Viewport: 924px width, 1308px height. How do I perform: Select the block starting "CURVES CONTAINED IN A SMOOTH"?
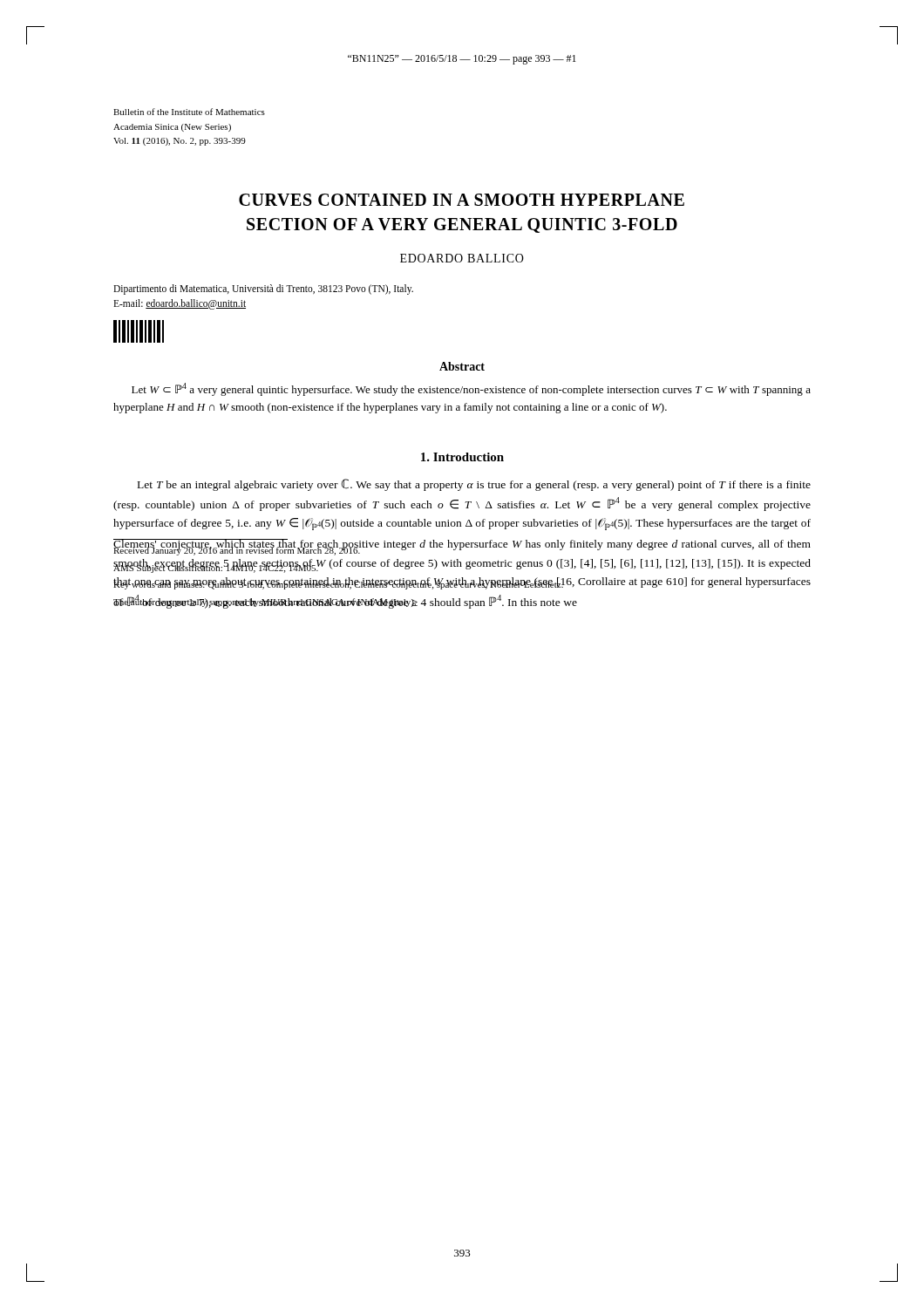point(462,211)
